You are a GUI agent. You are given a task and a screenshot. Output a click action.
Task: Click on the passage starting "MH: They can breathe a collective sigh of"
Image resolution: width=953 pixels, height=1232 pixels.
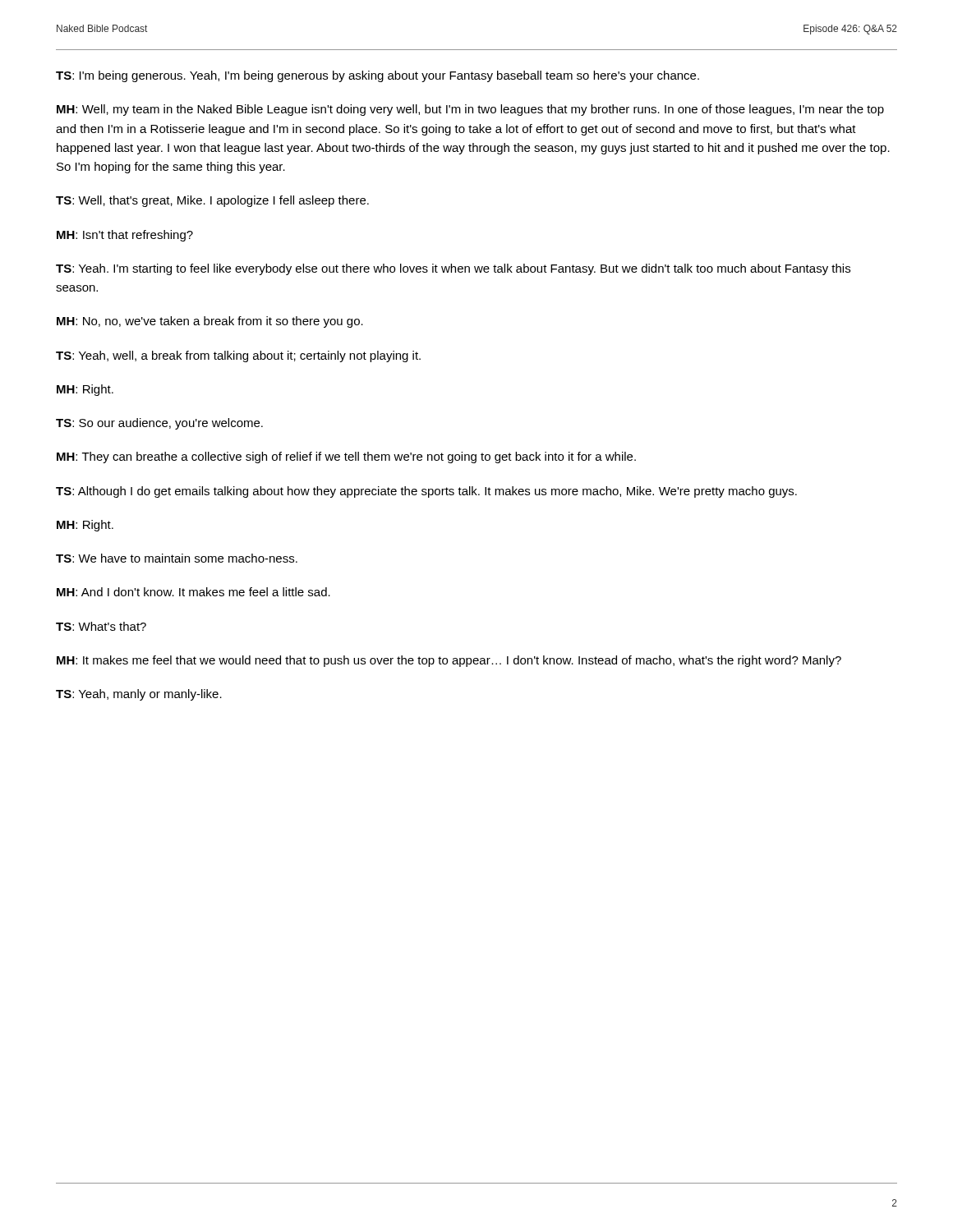click(346, 456)
